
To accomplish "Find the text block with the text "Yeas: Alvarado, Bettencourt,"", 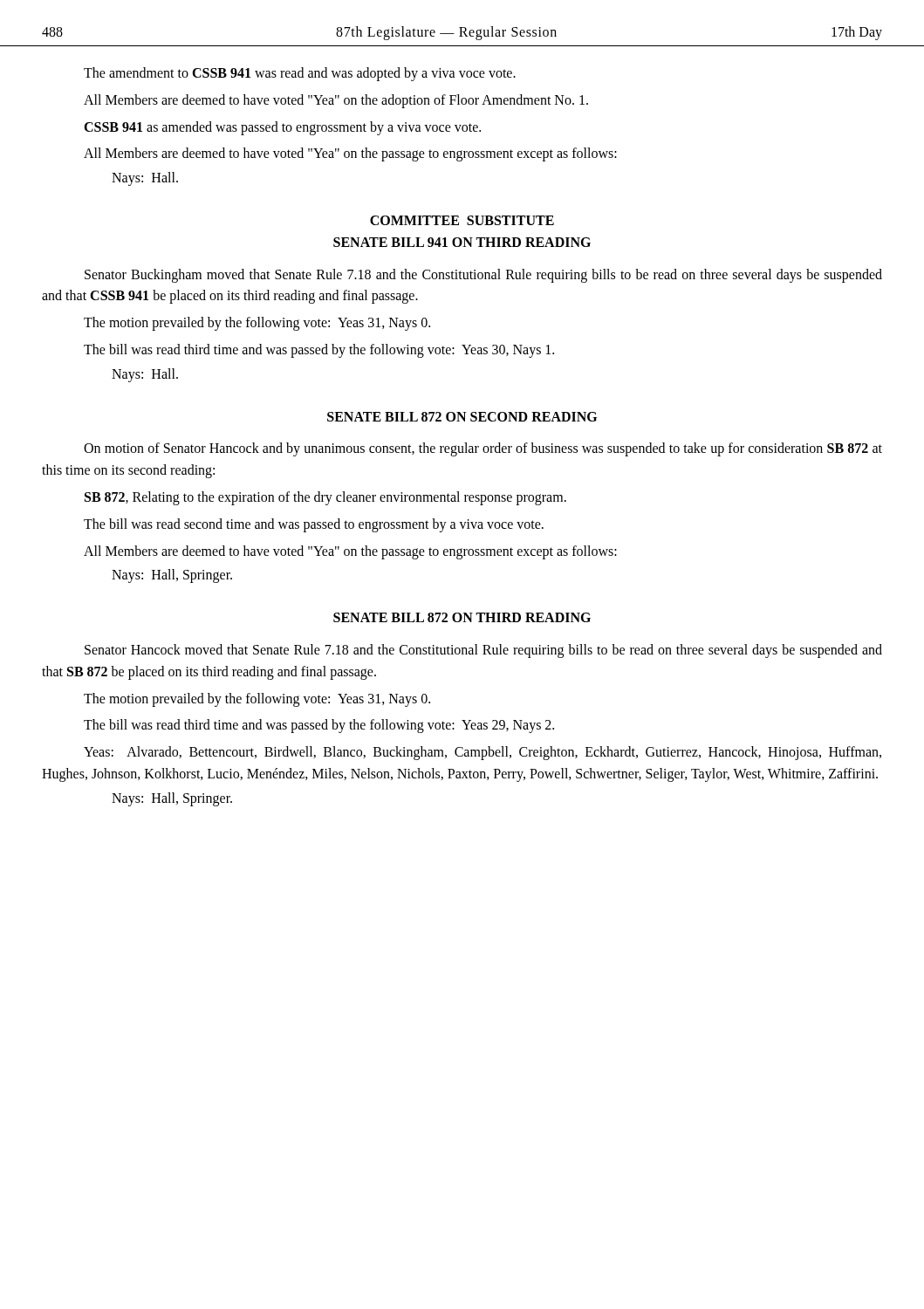I will point(462,764).
